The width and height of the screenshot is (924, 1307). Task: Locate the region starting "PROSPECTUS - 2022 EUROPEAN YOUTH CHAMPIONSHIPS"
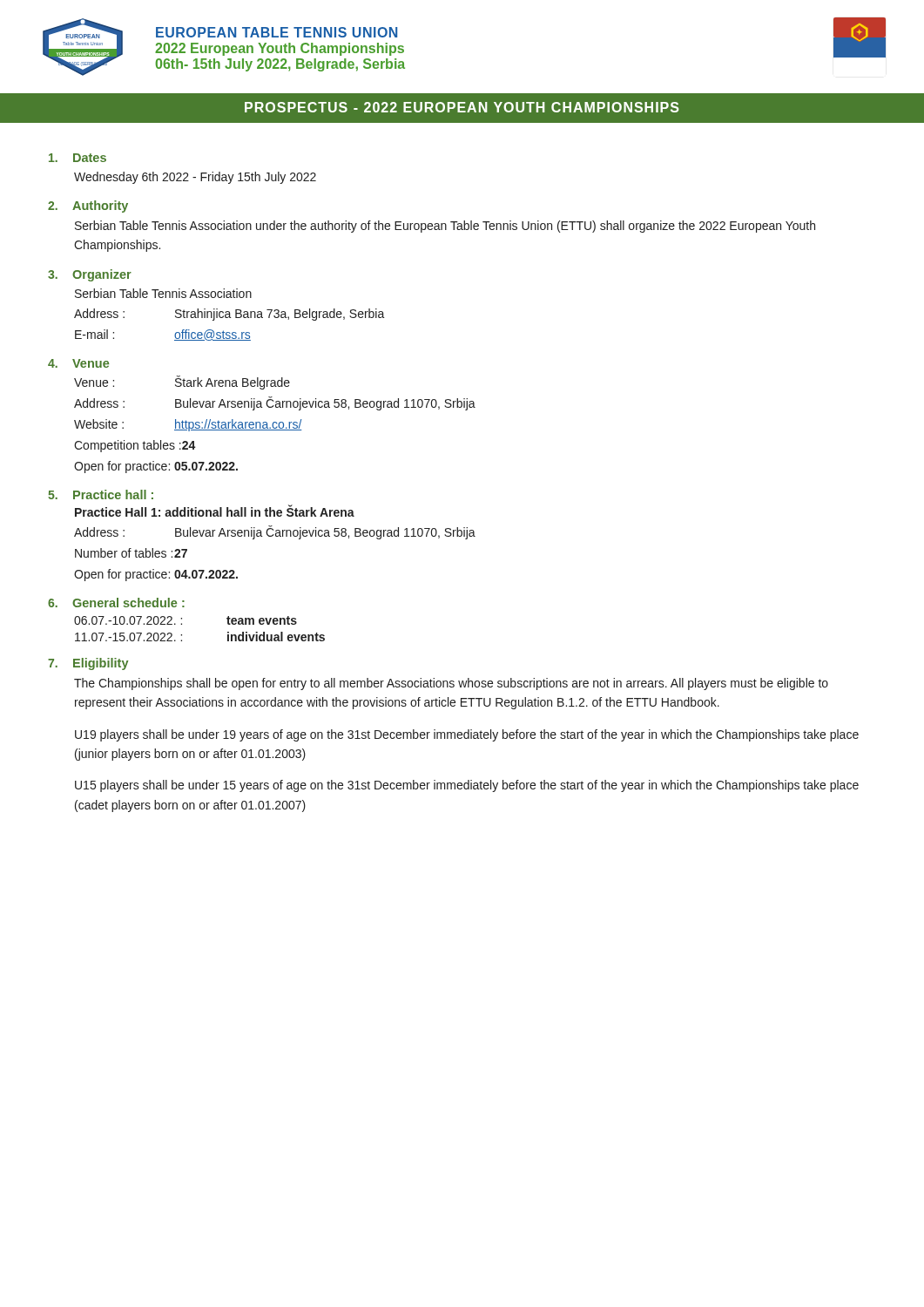click(462, 108)
